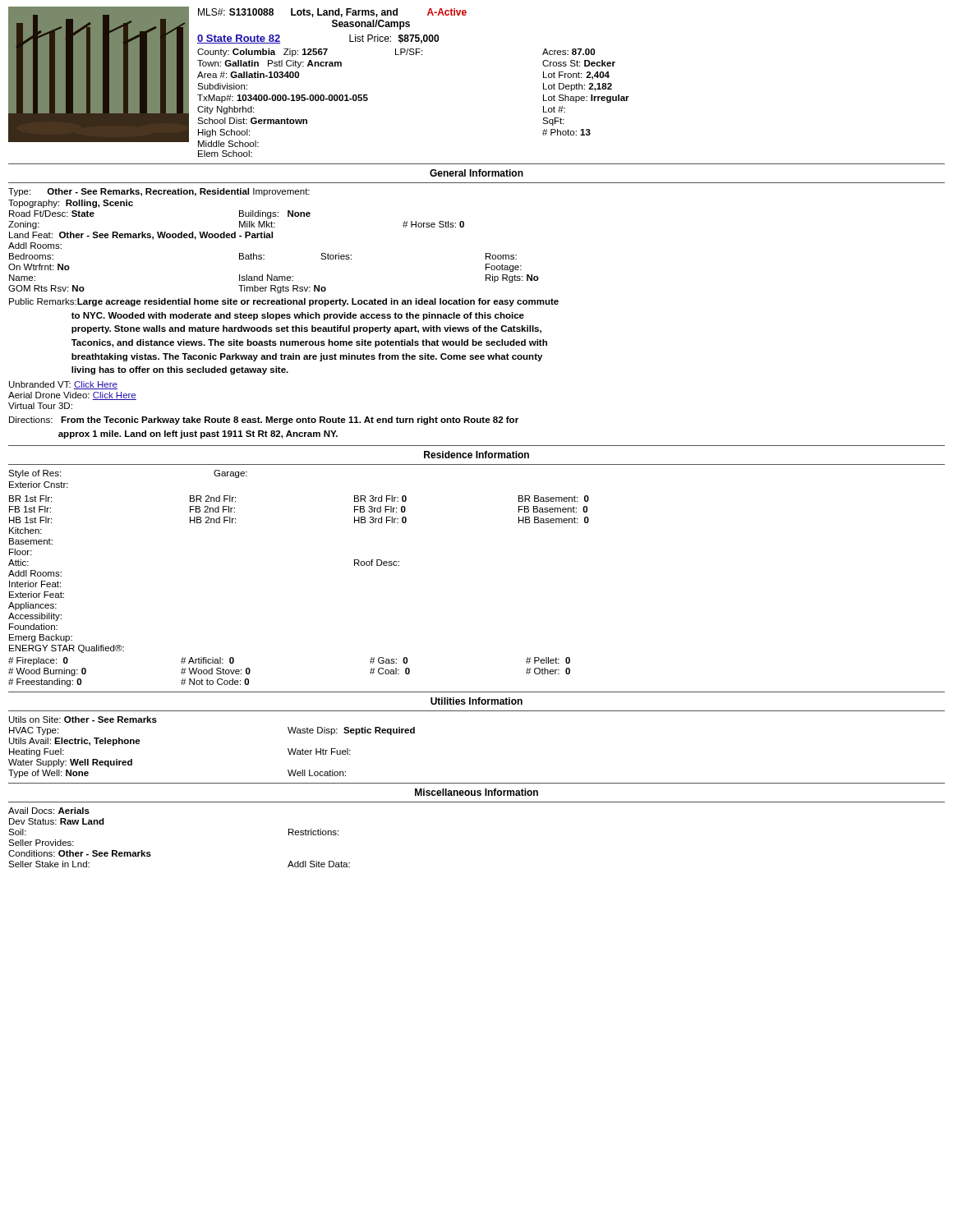The image size is (953, 1232).
Task: Locate the passage starting "Attic: Roof Desc:"
Action: pos(15,562)
